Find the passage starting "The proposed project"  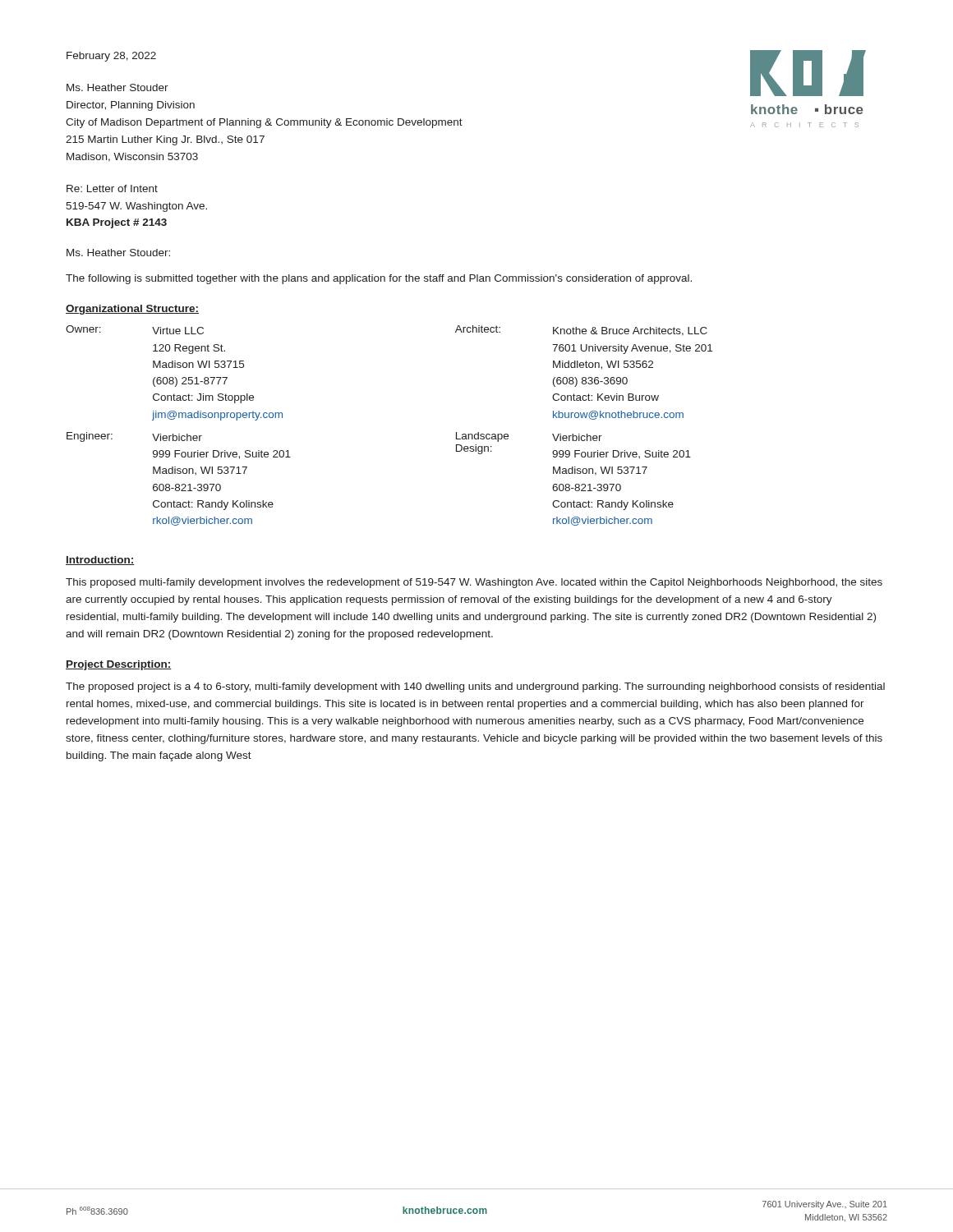point(475,721)
